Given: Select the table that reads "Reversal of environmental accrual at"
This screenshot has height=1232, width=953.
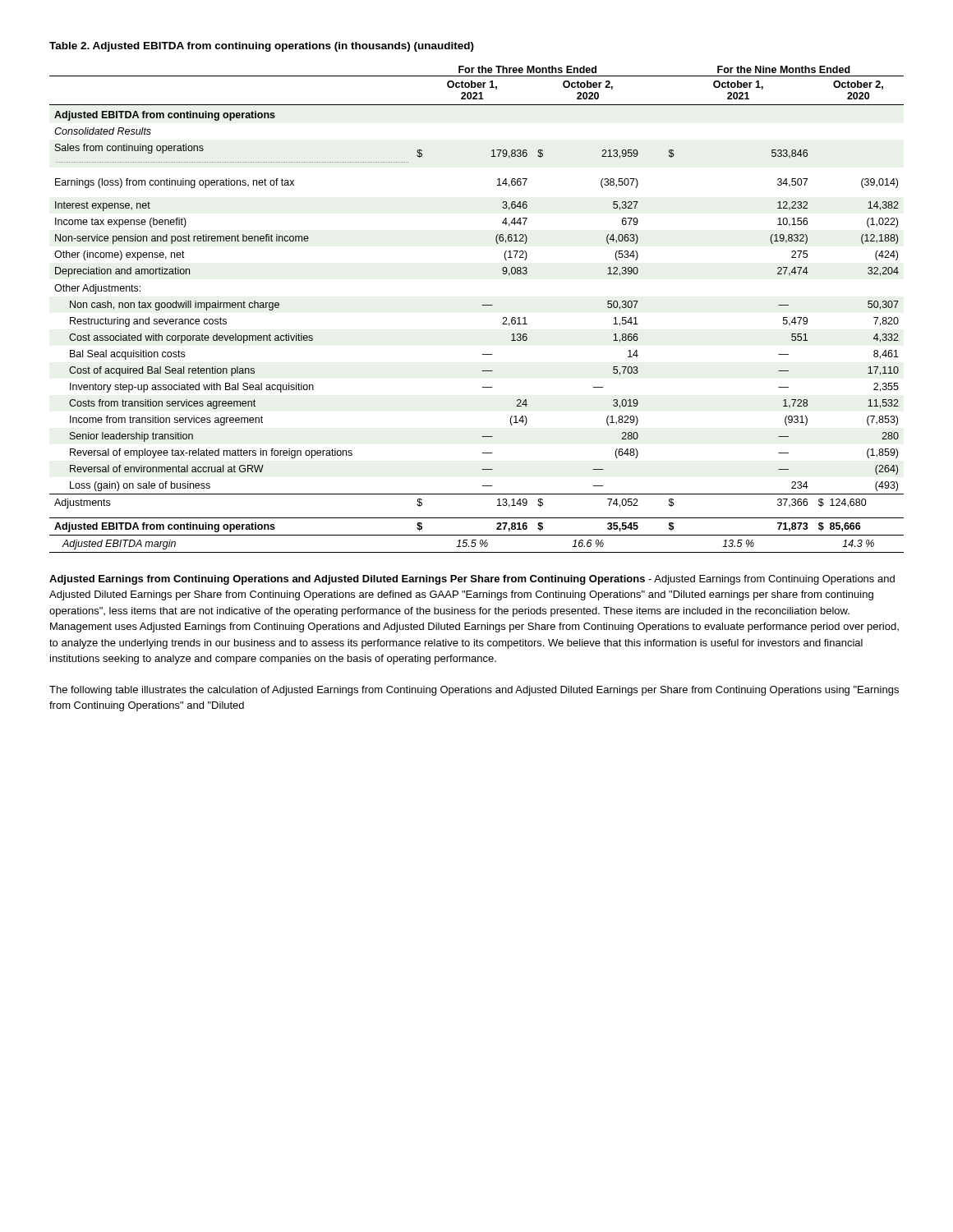Looking at the screenshot, I should click(476, 307).
